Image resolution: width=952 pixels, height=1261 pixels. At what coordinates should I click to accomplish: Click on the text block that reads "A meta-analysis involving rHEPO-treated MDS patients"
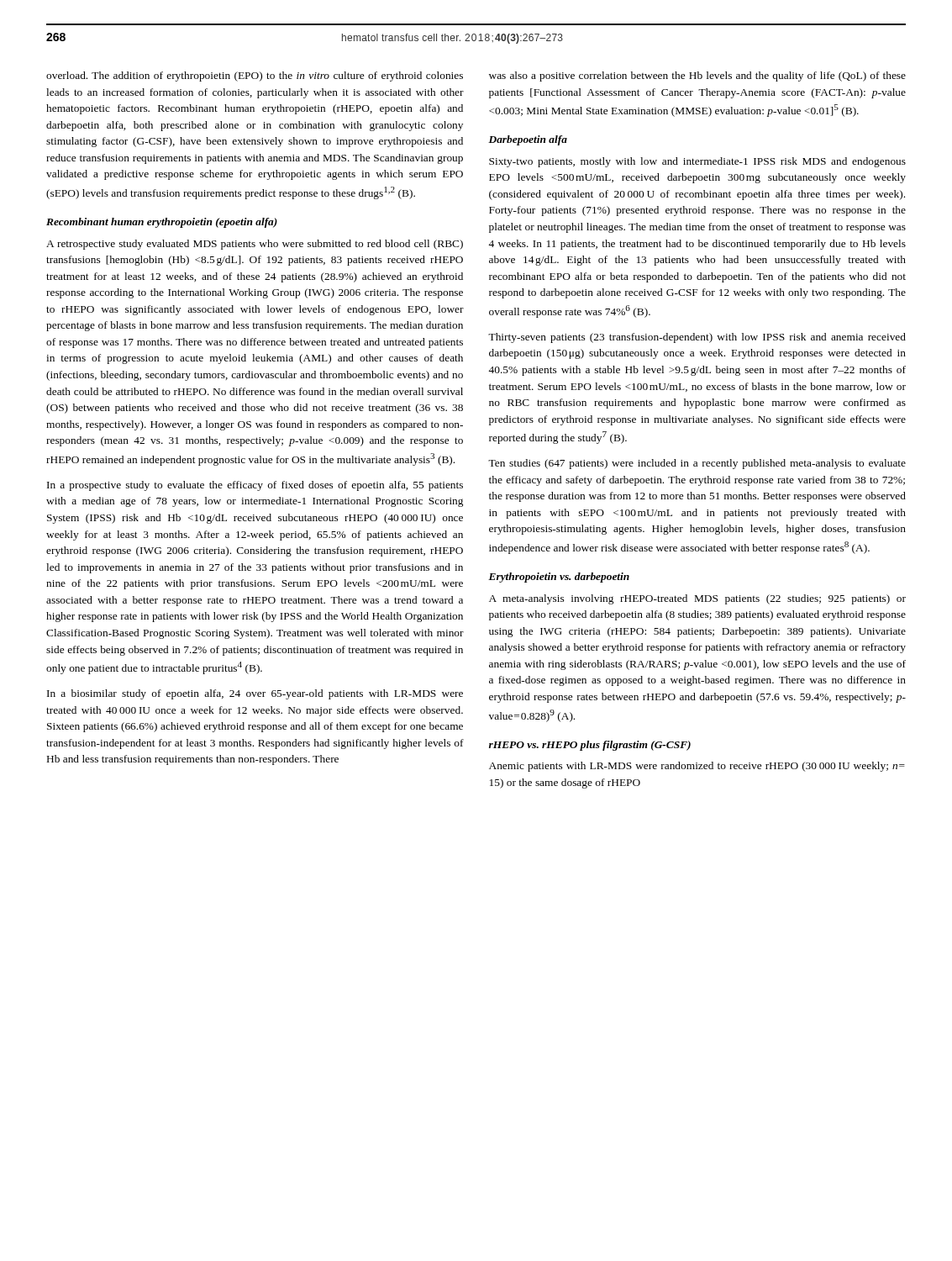point(697,657)
